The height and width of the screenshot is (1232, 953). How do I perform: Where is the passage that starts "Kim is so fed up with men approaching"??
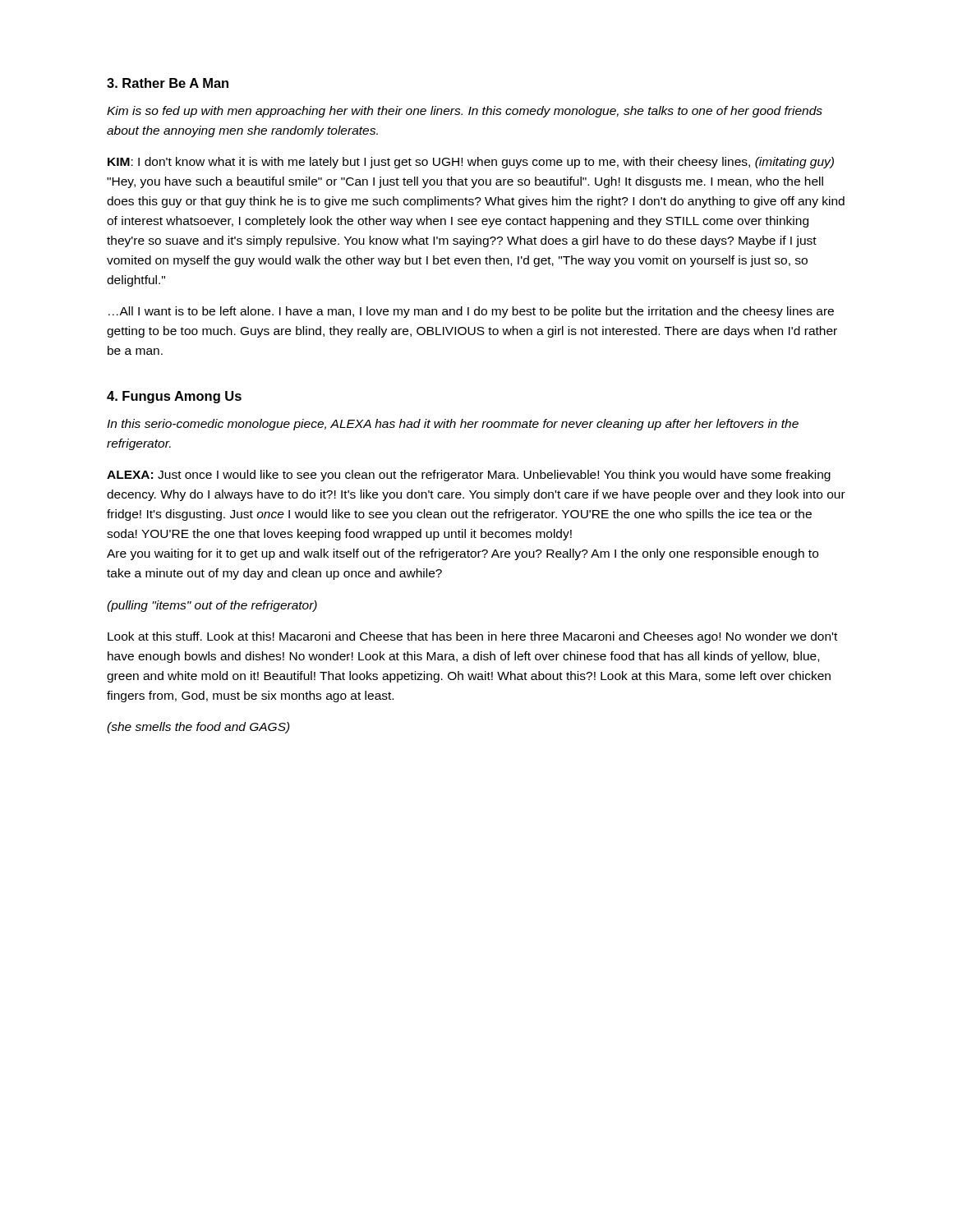pos(465,120)
